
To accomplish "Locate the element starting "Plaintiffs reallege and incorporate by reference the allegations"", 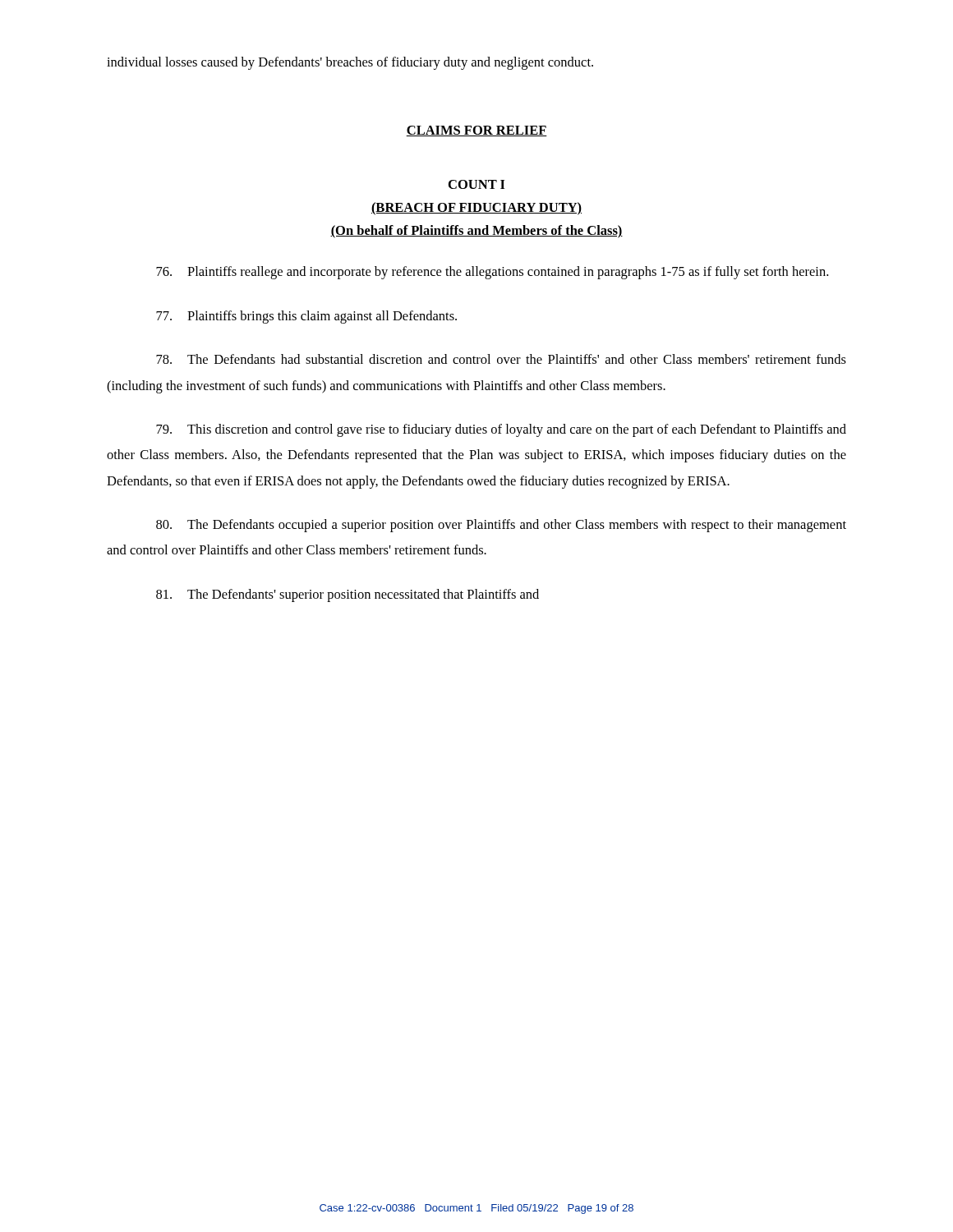I will pos(468,272).
